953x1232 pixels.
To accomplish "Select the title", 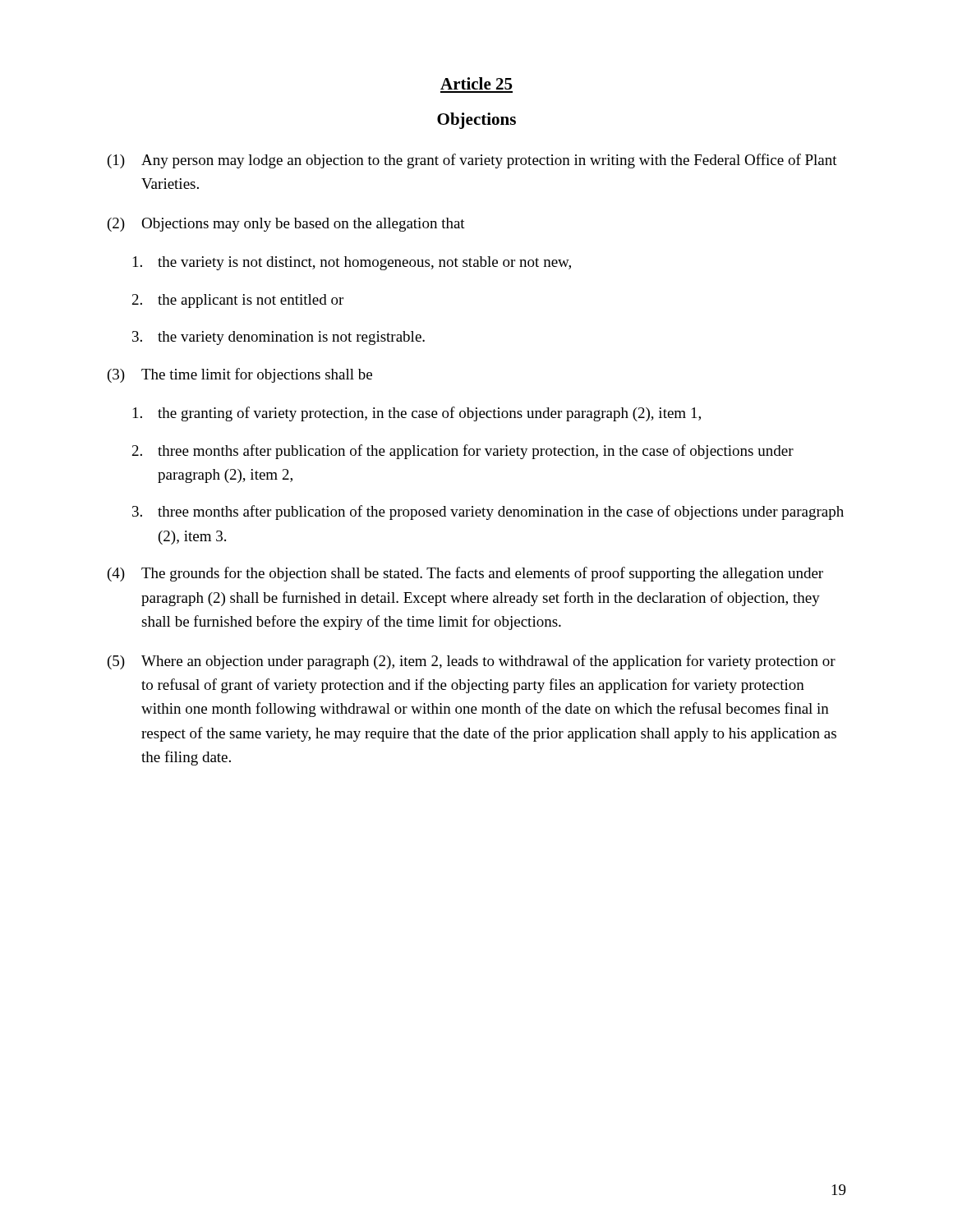I will 476,84.
